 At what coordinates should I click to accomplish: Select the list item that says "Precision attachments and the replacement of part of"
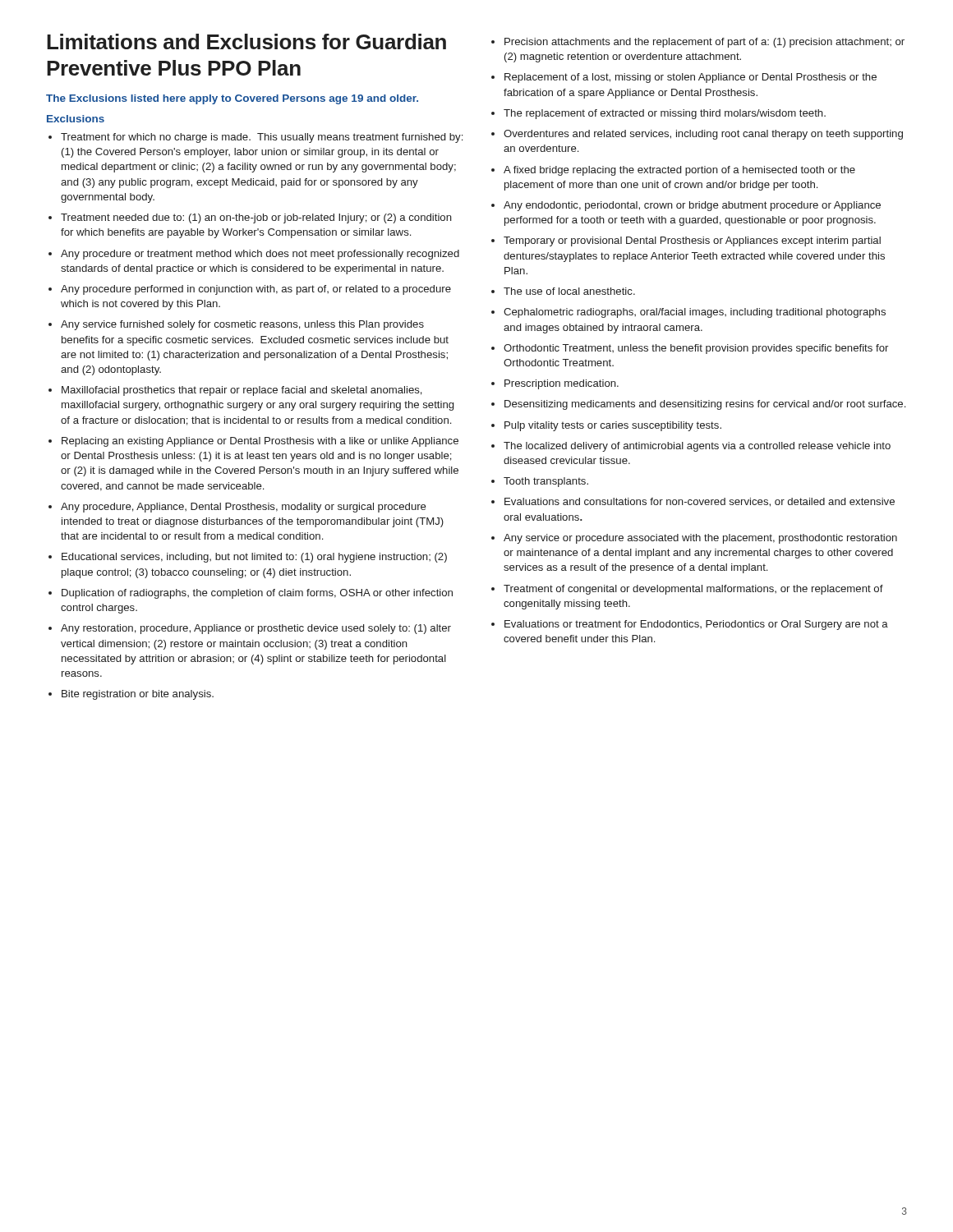[x=704, y=49]
